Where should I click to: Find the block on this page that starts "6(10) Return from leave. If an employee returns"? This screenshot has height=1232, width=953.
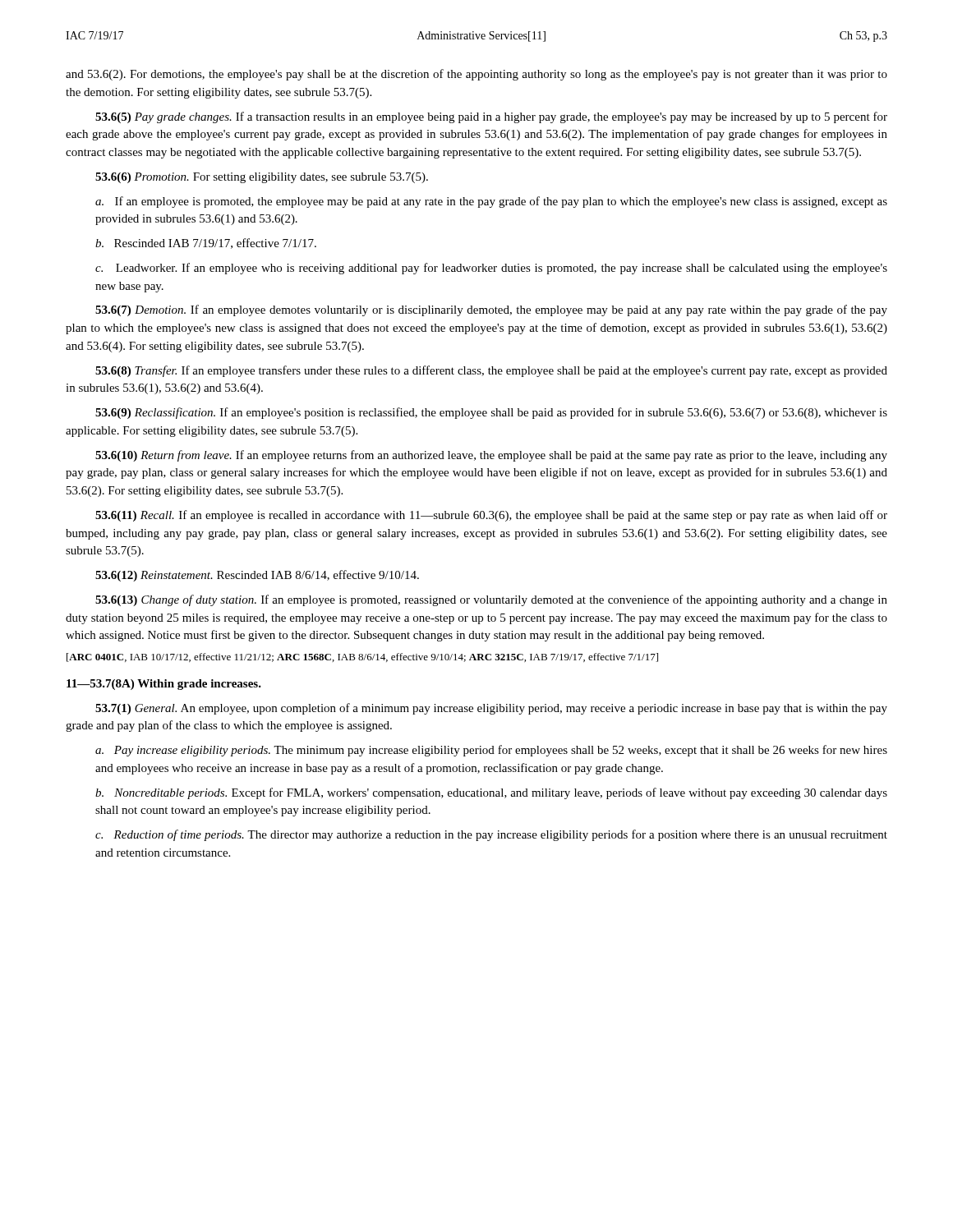(x=476, y=473)
